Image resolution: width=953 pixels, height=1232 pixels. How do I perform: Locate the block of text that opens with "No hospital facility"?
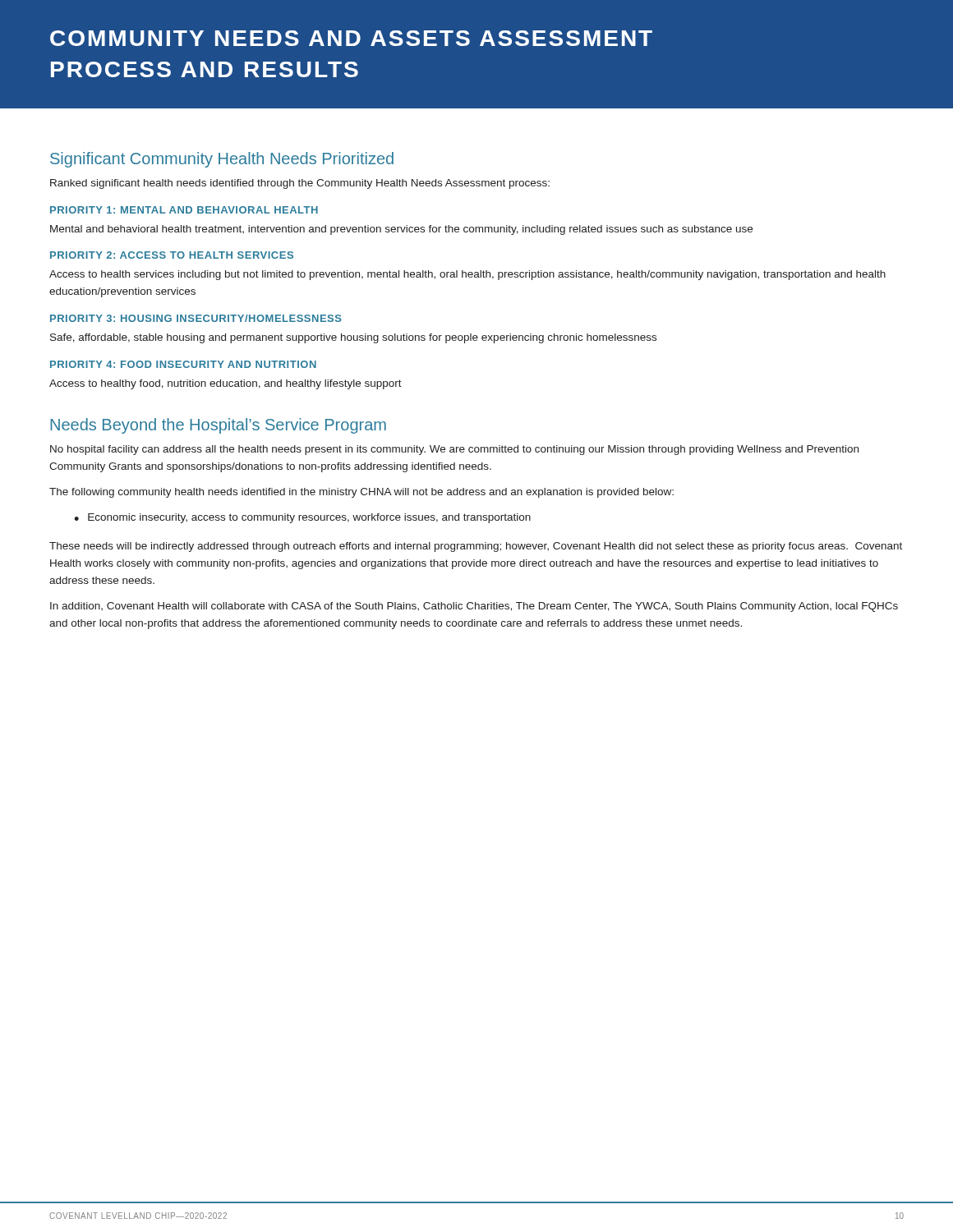pos(454,458)
